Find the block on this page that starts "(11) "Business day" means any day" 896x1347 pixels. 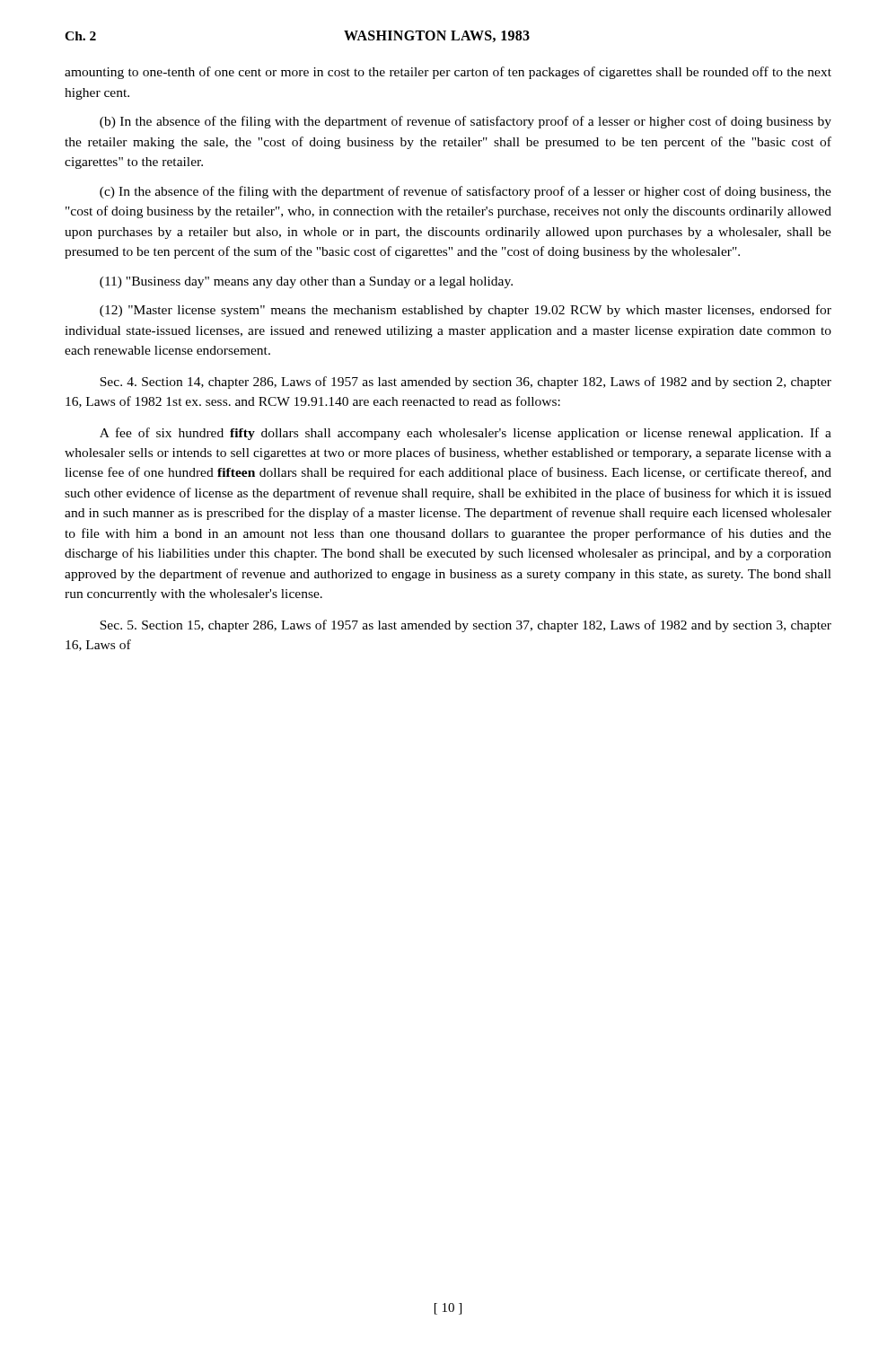(x=448, y=281)
